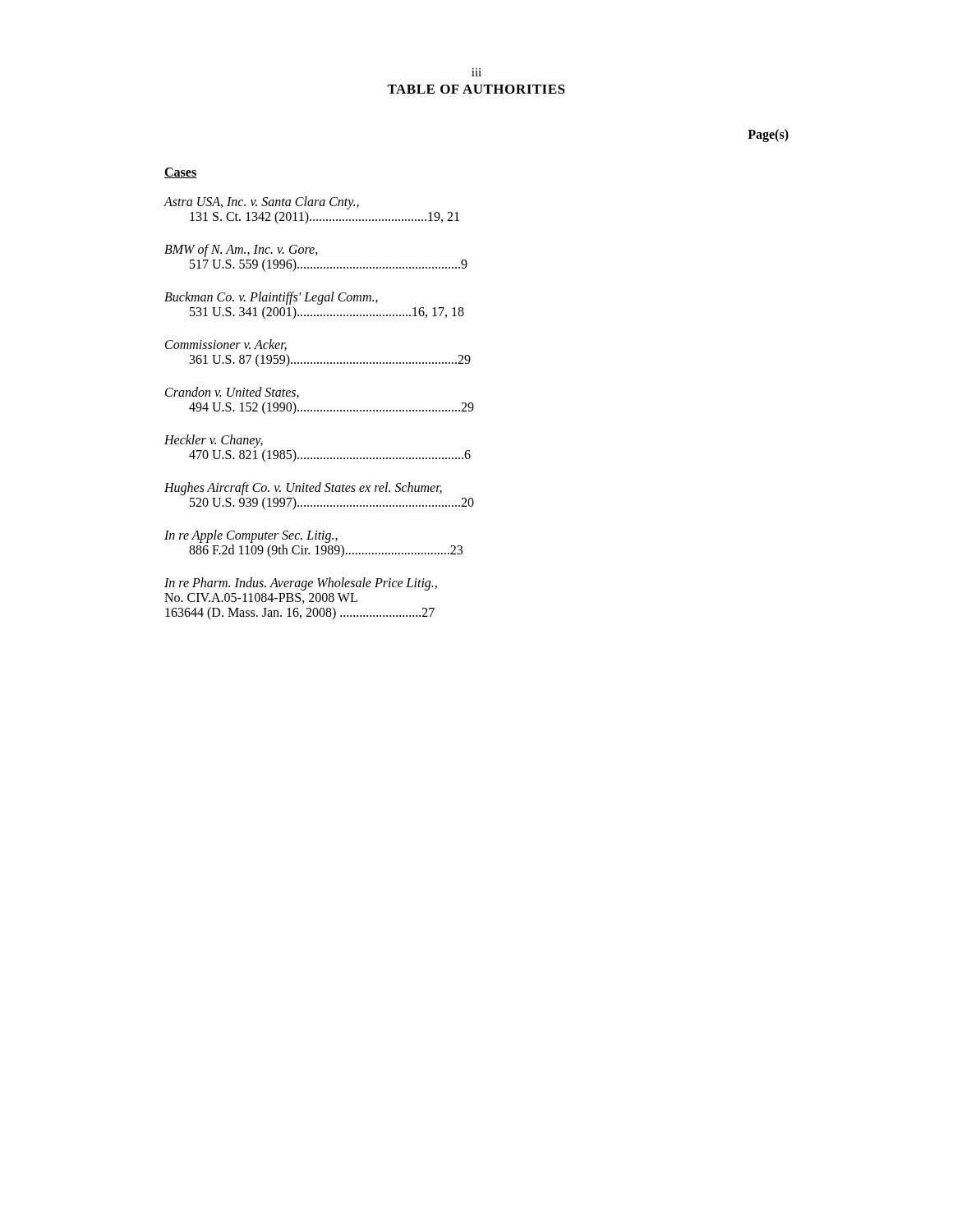Click on the block starting "BMW of N."

point(476,257)
